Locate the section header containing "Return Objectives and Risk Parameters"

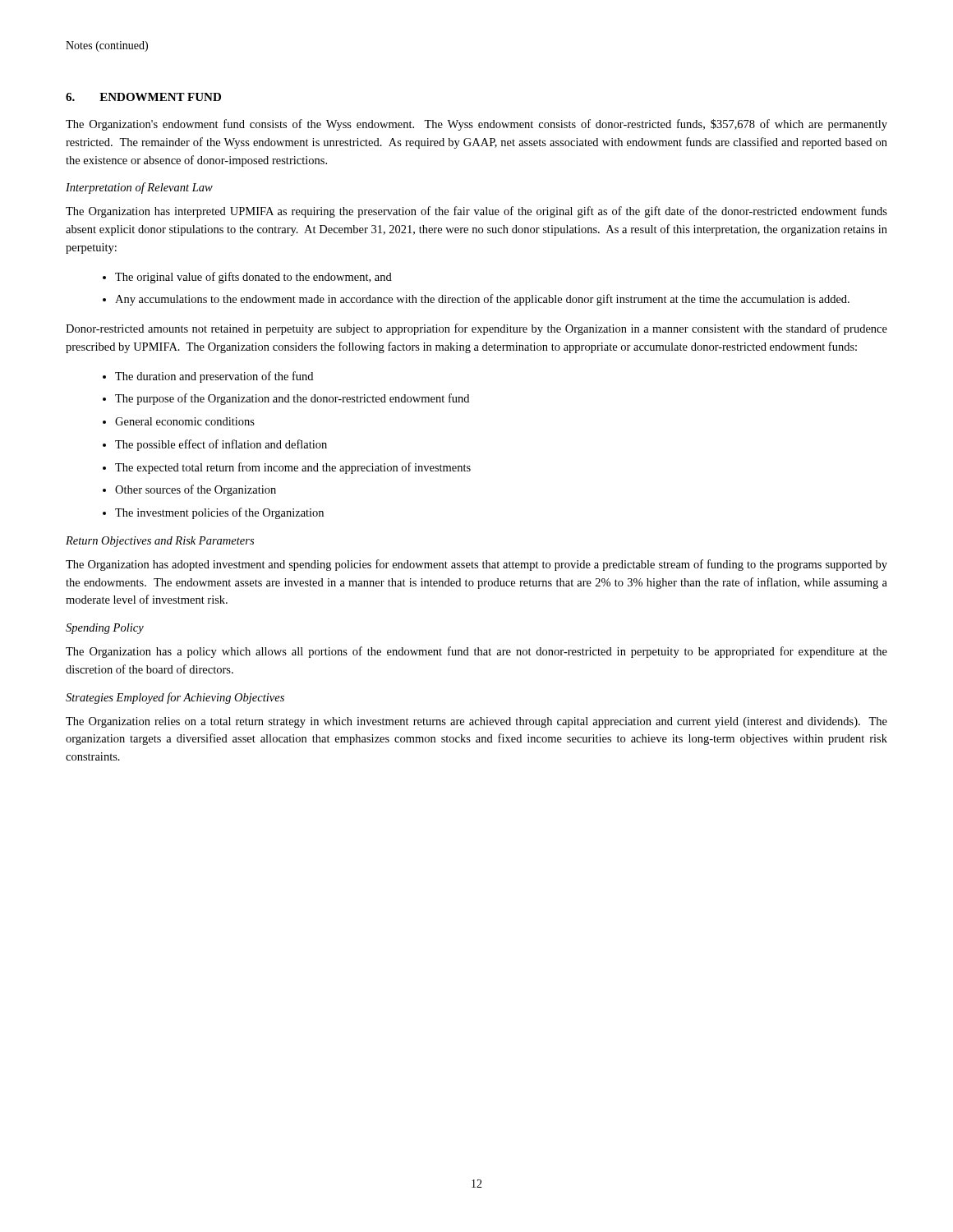coord(160,540)
